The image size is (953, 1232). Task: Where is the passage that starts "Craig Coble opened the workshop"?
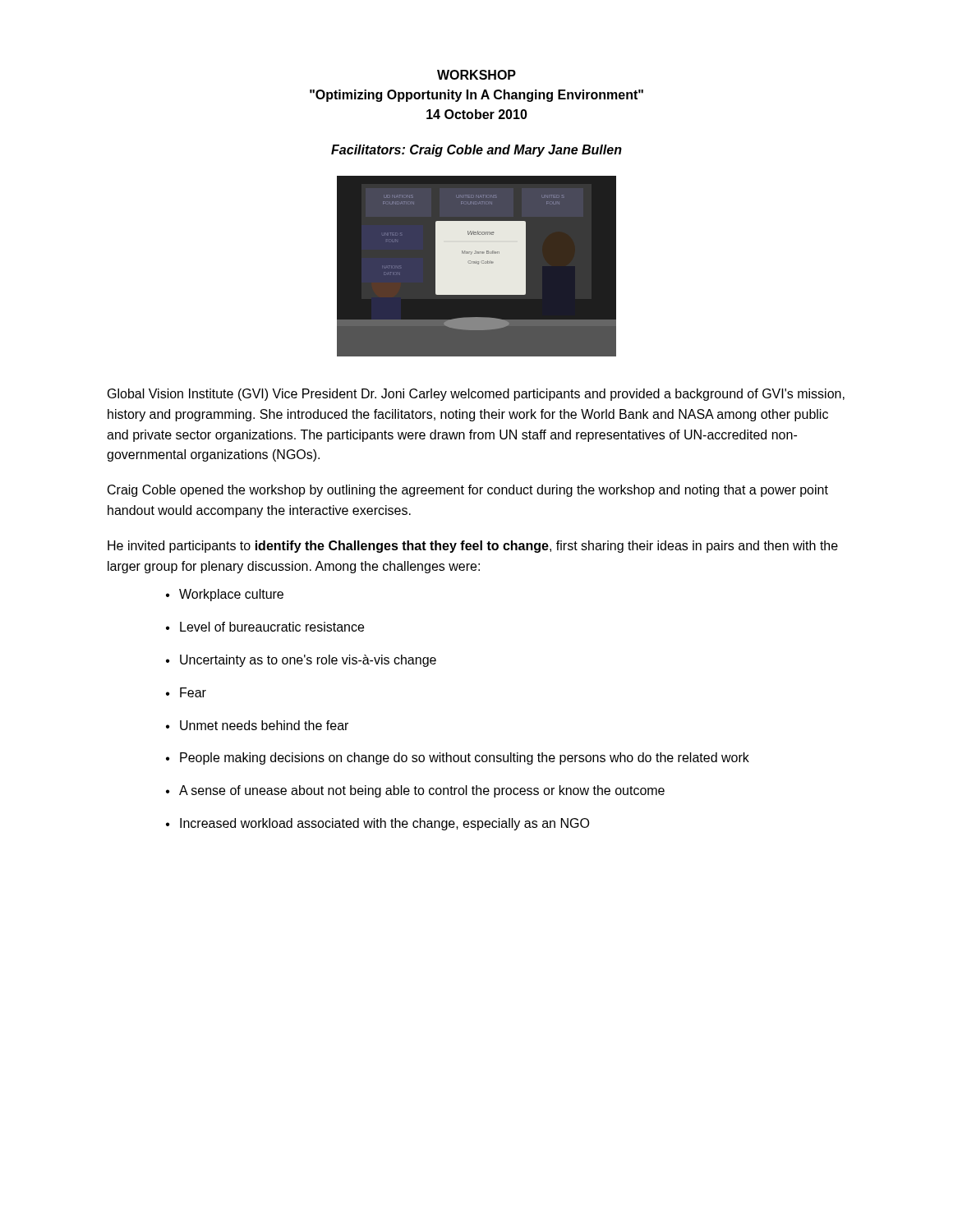point(467,500)
